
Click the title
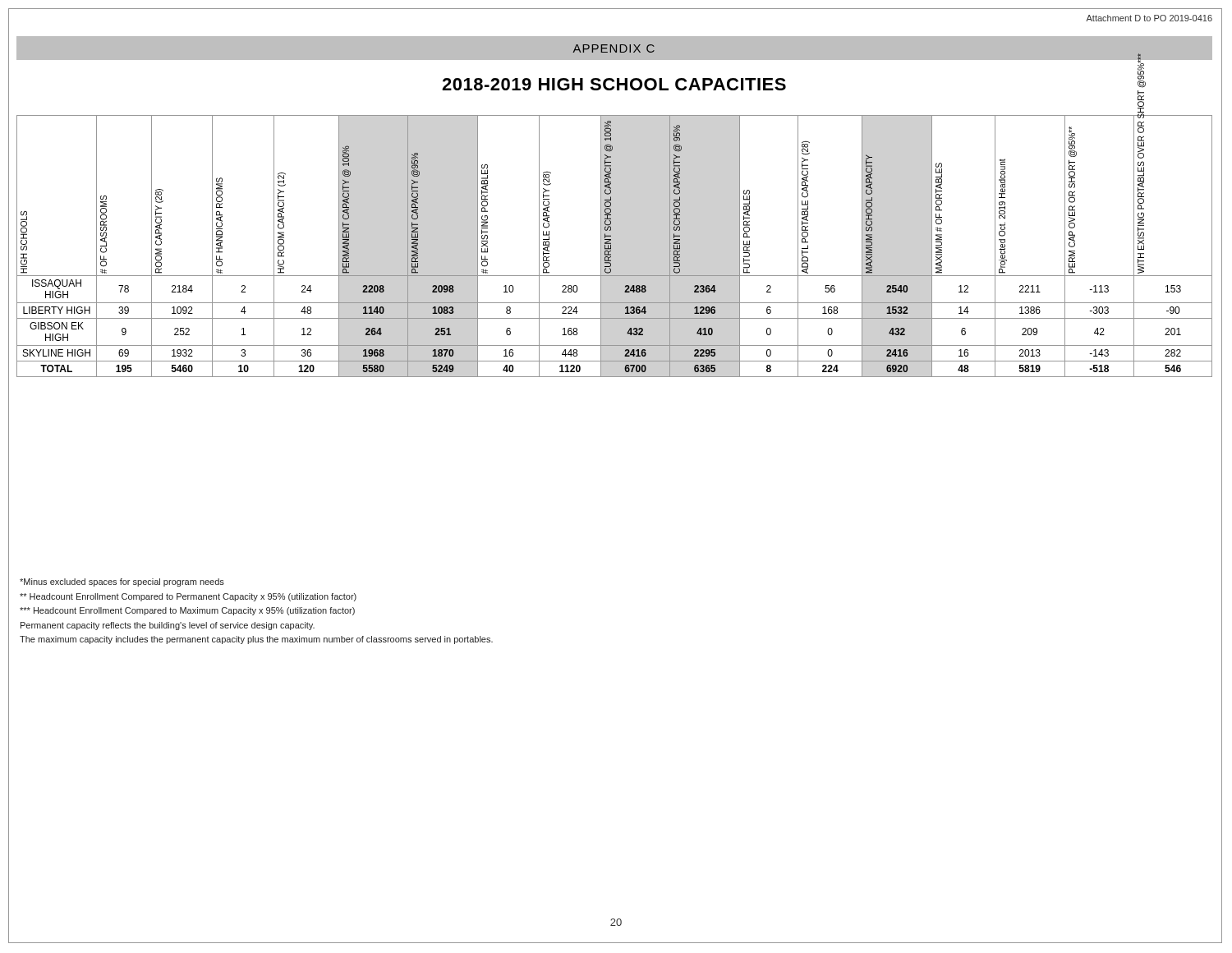coord(614,84)
